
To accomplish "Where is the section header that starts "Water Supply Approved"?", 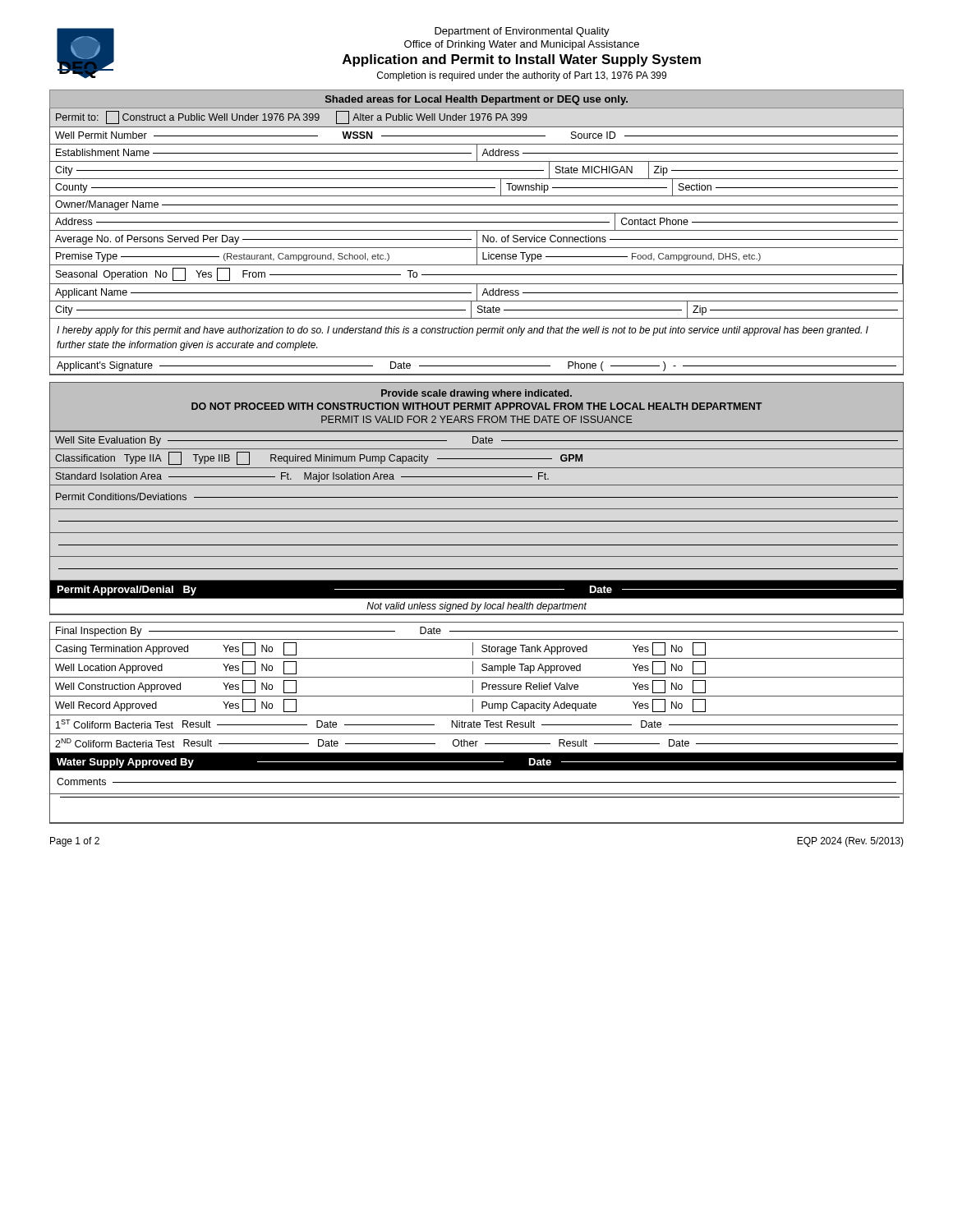I will pyautogui.click(x=476, y=762).
